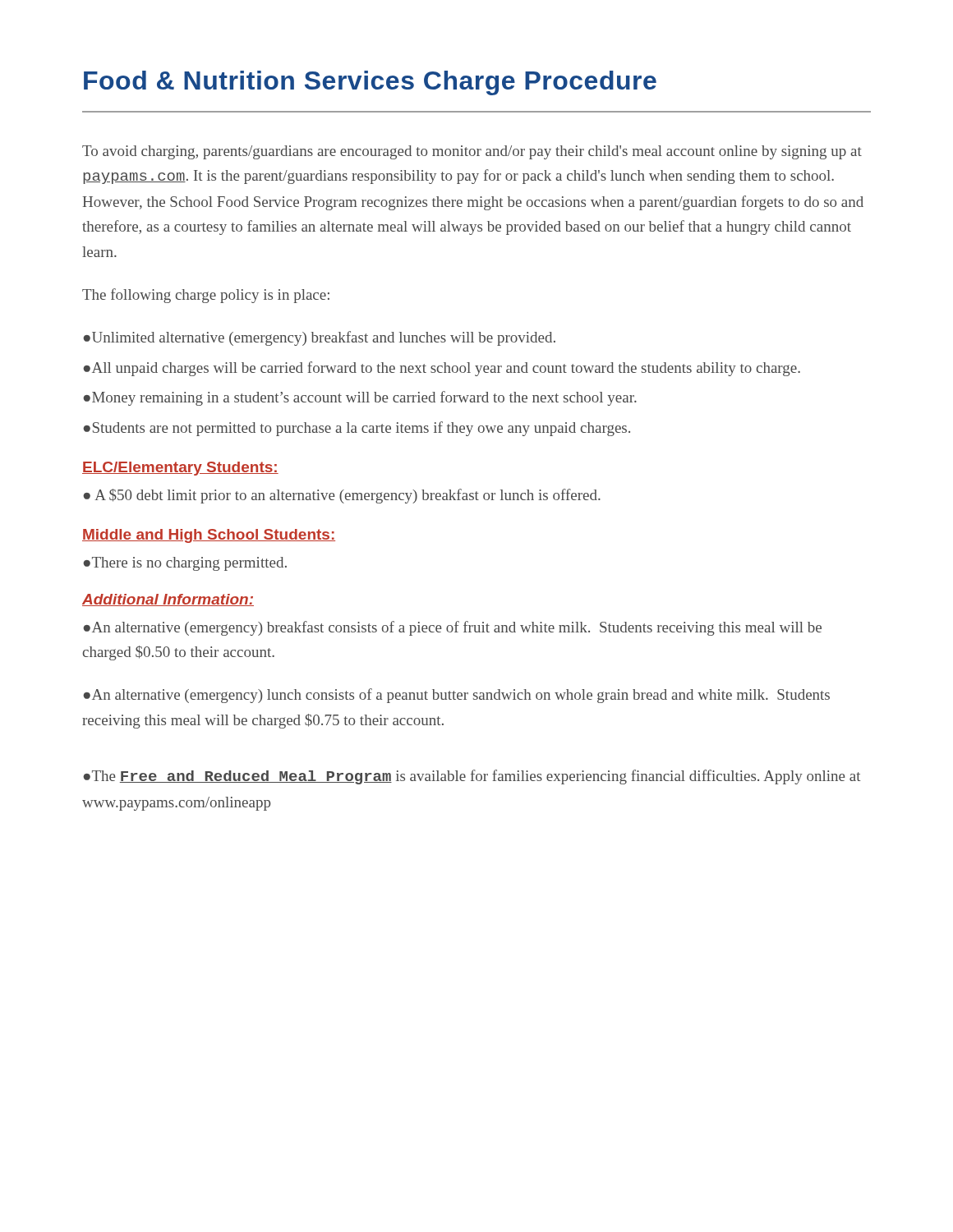Point to "ELC/Elementary Students:"
The image size is (953, 1232).
point(180,469)
